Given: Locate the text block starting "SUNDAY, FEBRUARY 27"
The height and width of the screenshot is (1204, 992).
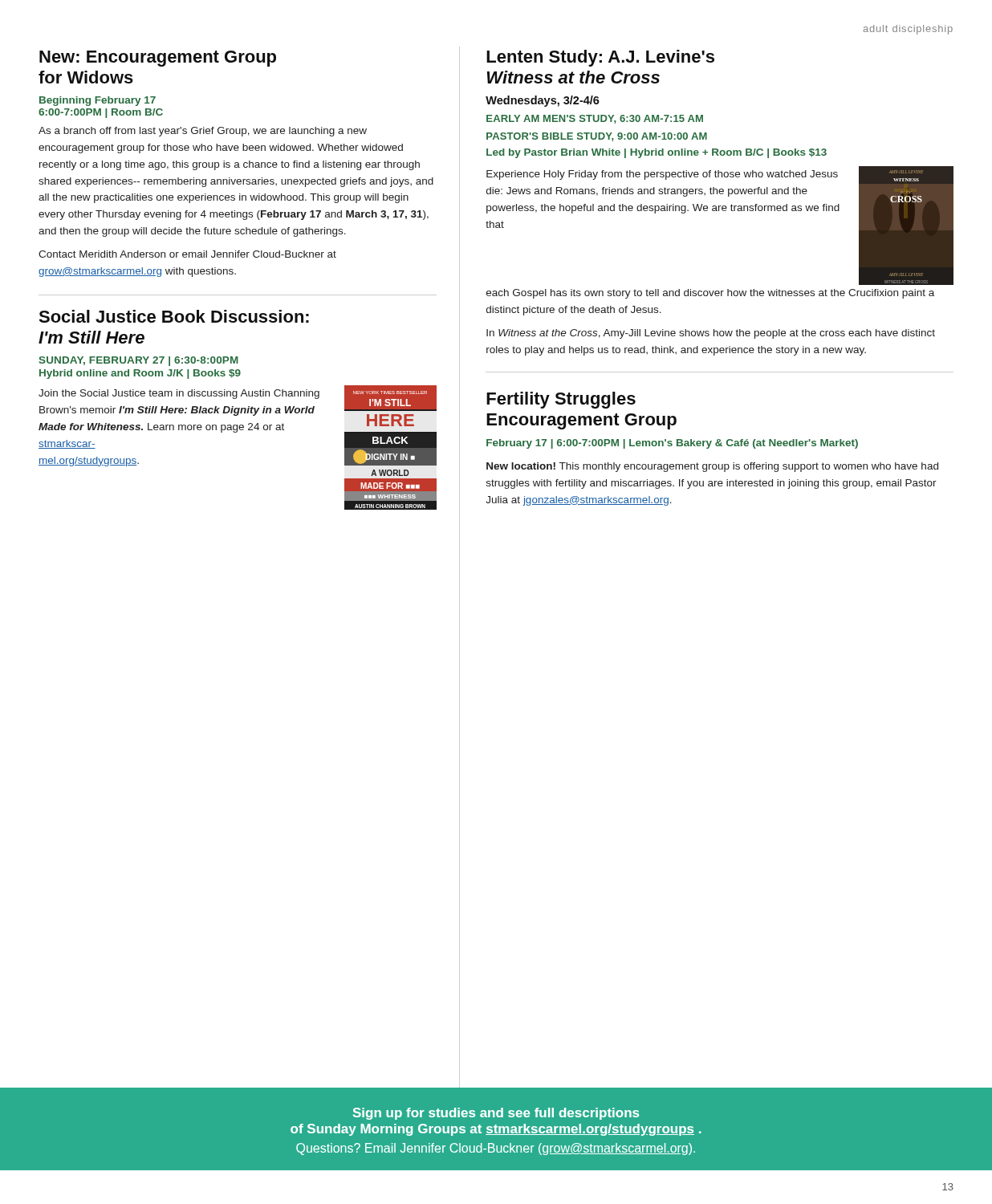Looking at the screenshot, I should pyautogui.click(x=238, y=366).
